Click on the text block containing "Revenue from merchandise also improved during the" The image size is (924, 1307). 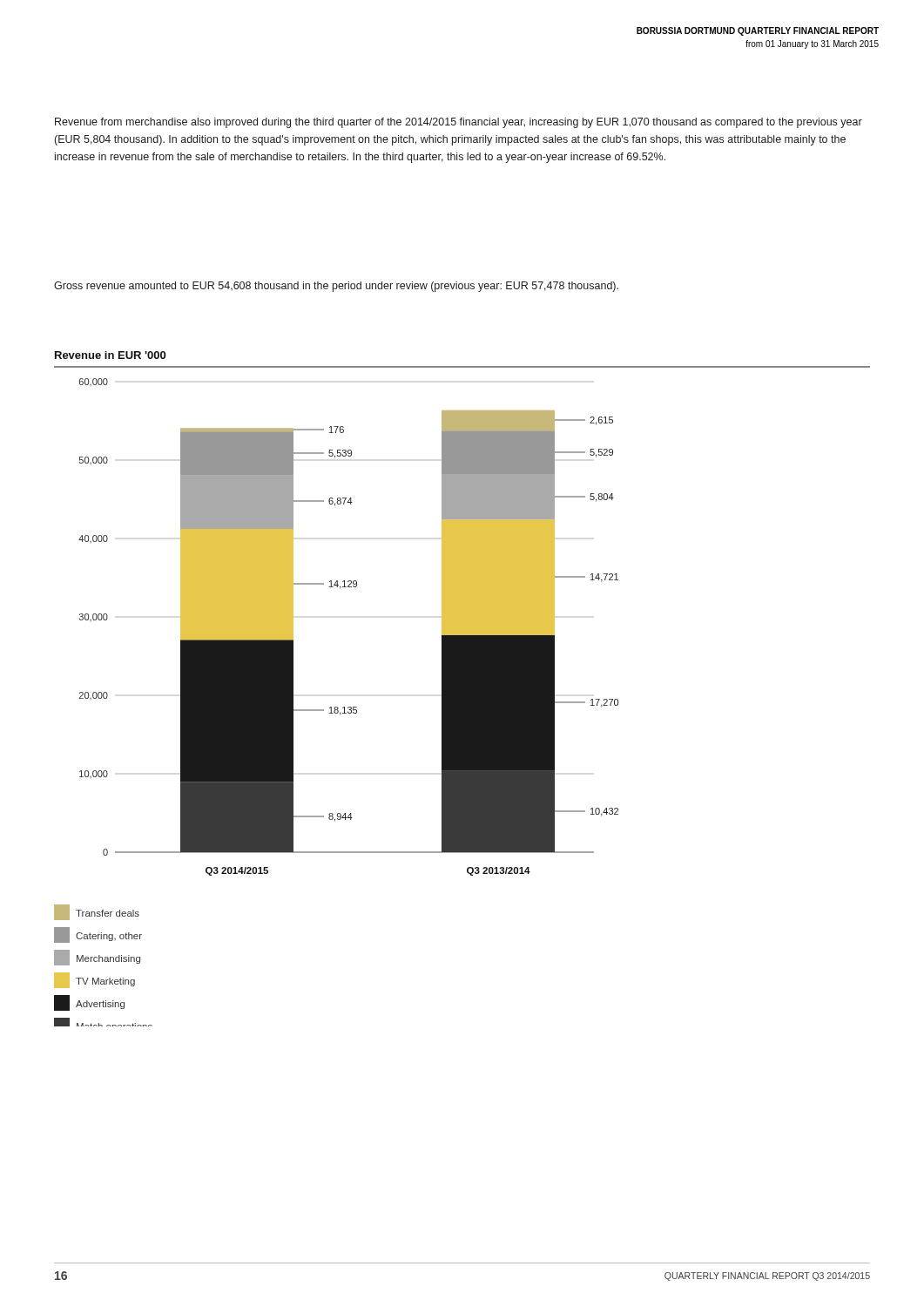click(458, 139)
